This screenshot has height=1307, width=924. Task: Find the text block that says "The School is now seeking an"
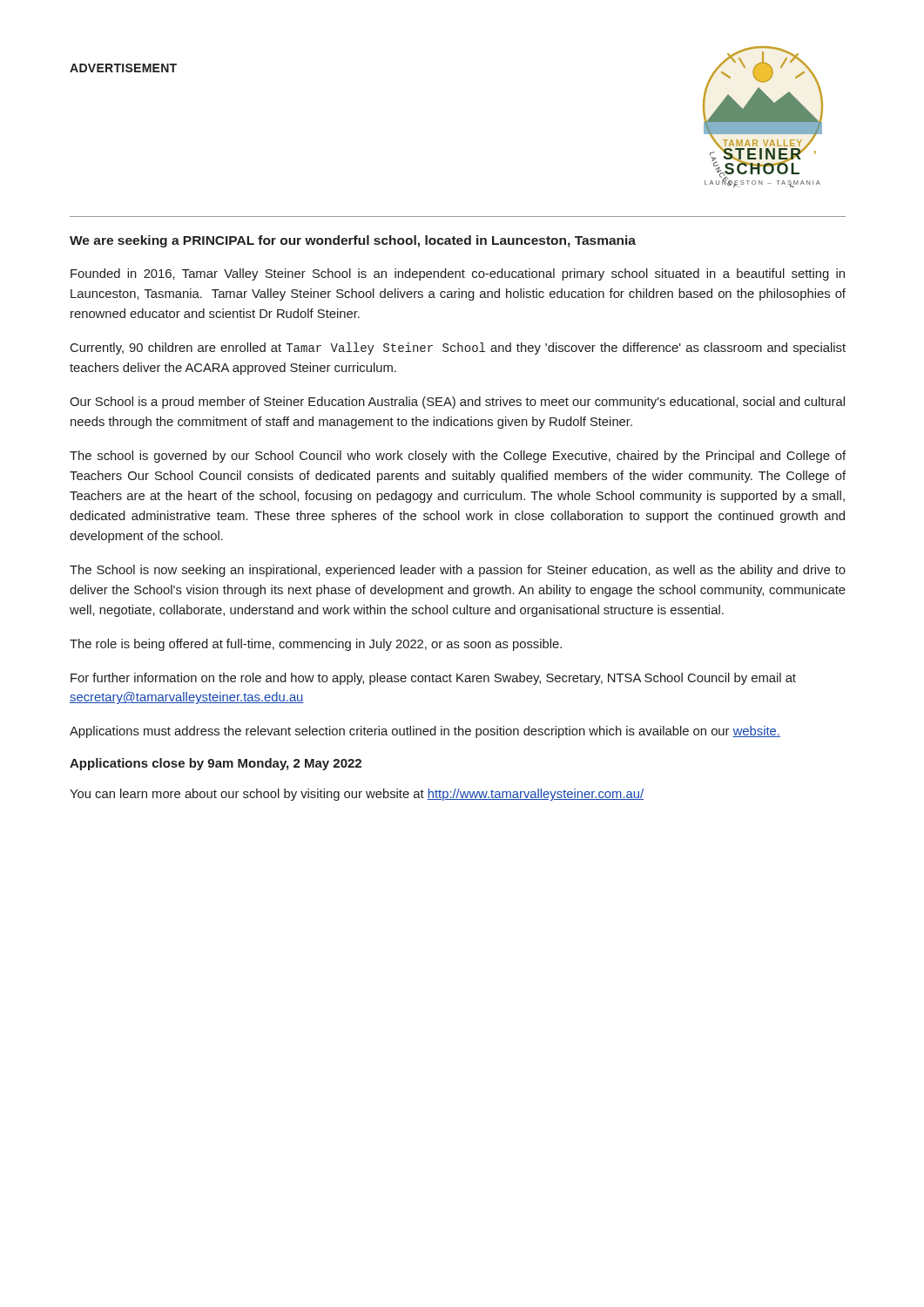click(x=458, y=590)
